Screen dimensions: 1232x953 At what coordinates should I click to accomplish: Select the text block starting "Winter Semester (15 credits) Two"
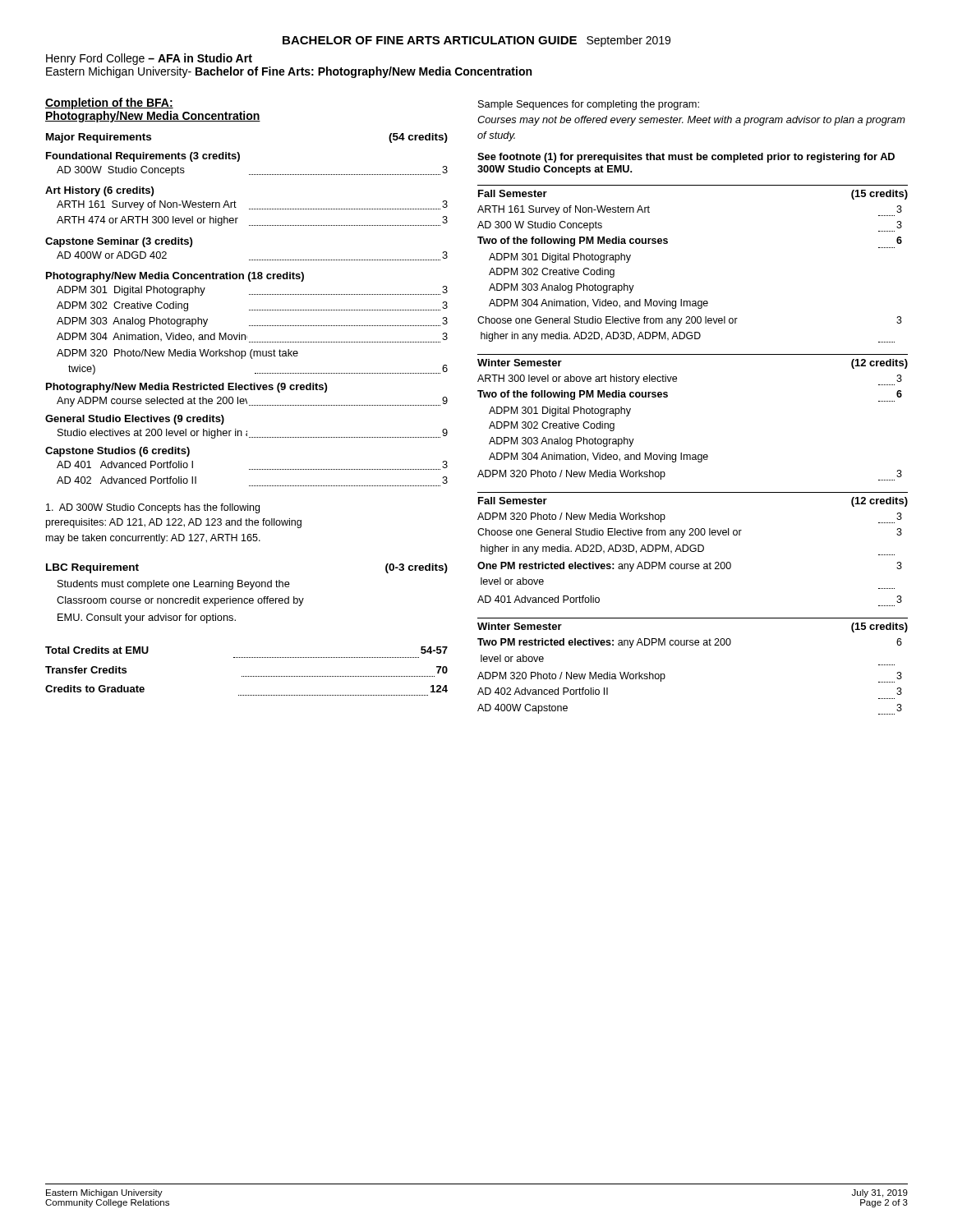516,626
